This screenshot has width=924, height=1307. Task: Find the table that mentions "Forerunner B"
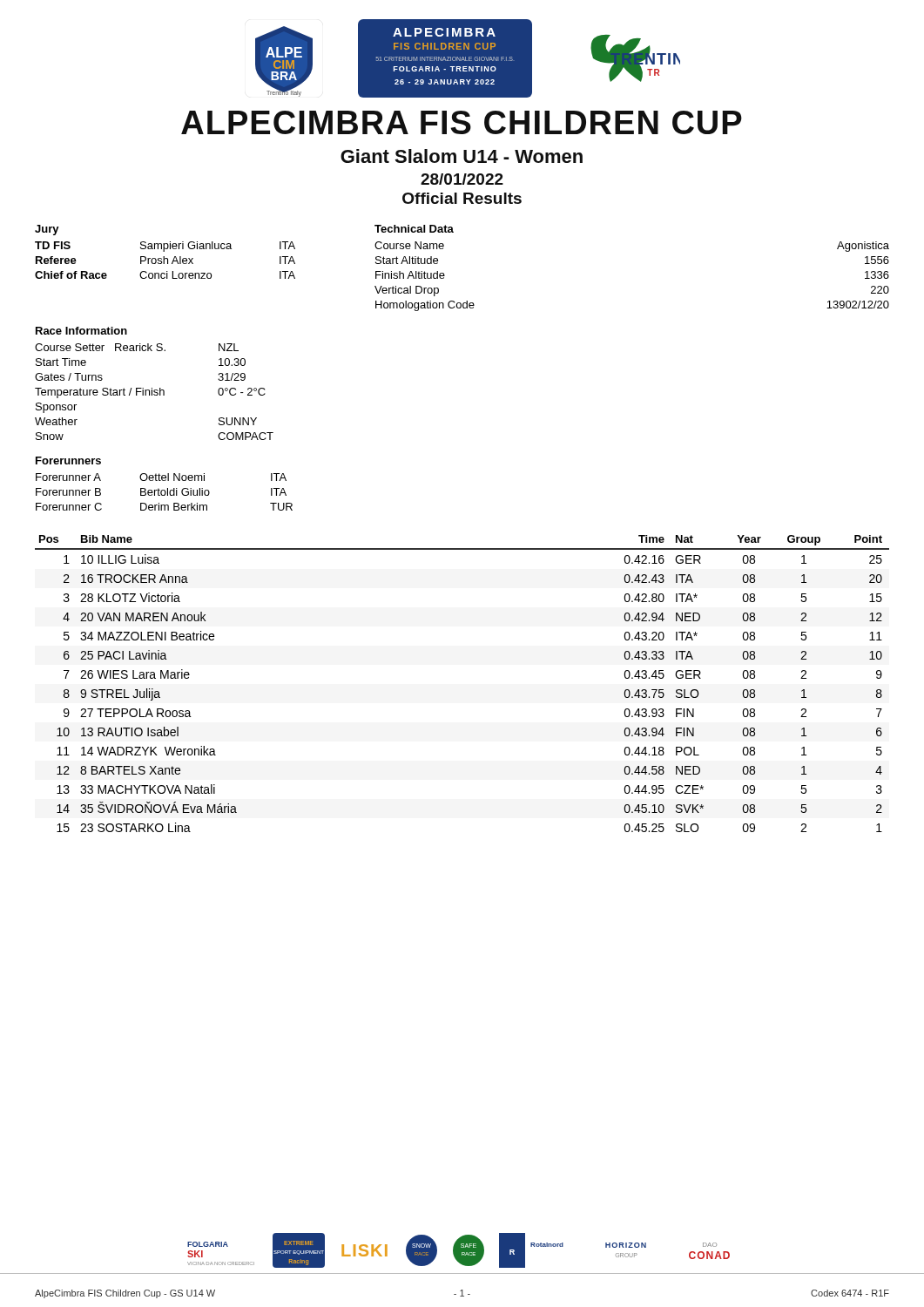pyautogui.click(x=462, y=484)
